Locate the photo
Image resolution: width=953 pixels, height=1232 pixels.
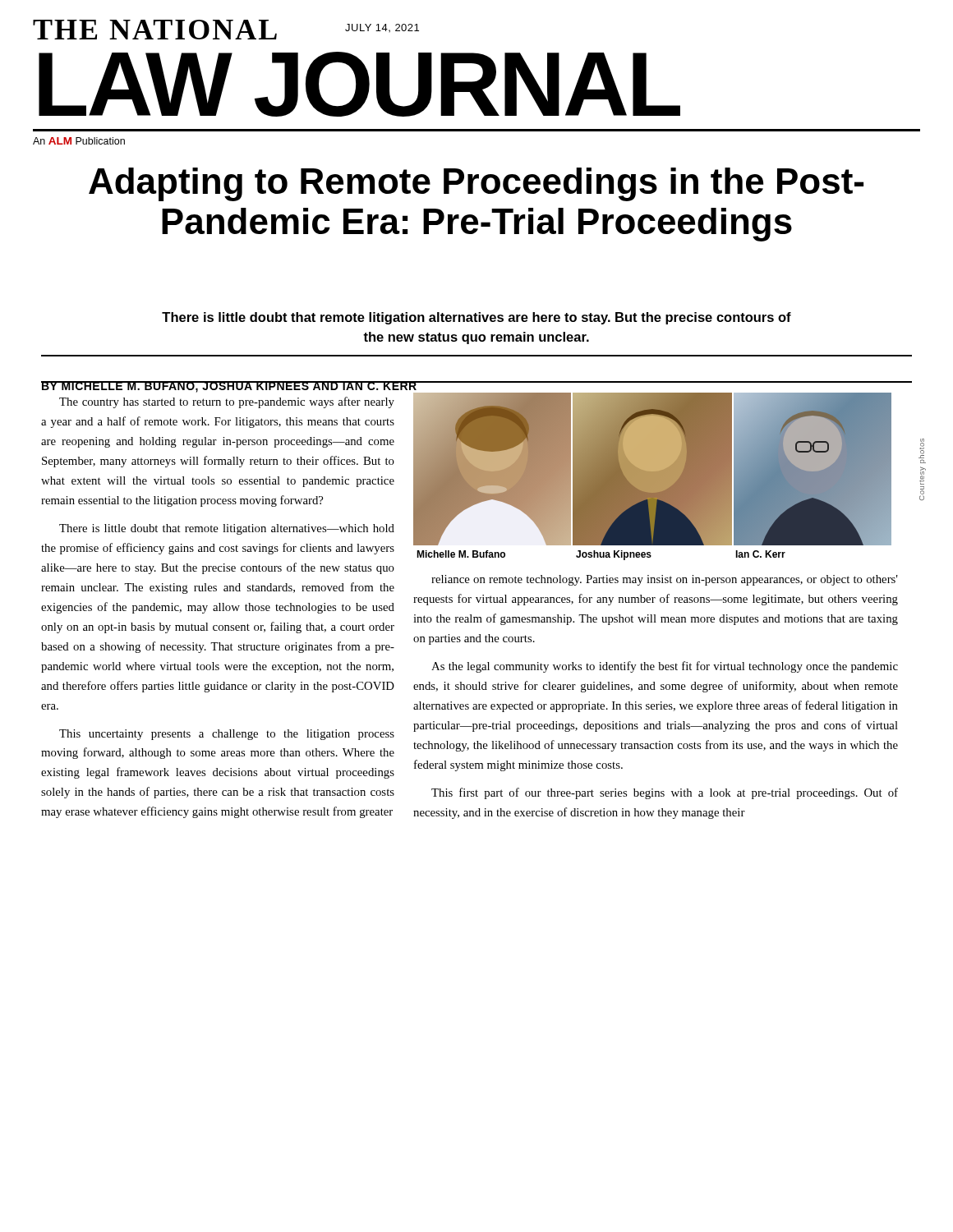(652, 469)
